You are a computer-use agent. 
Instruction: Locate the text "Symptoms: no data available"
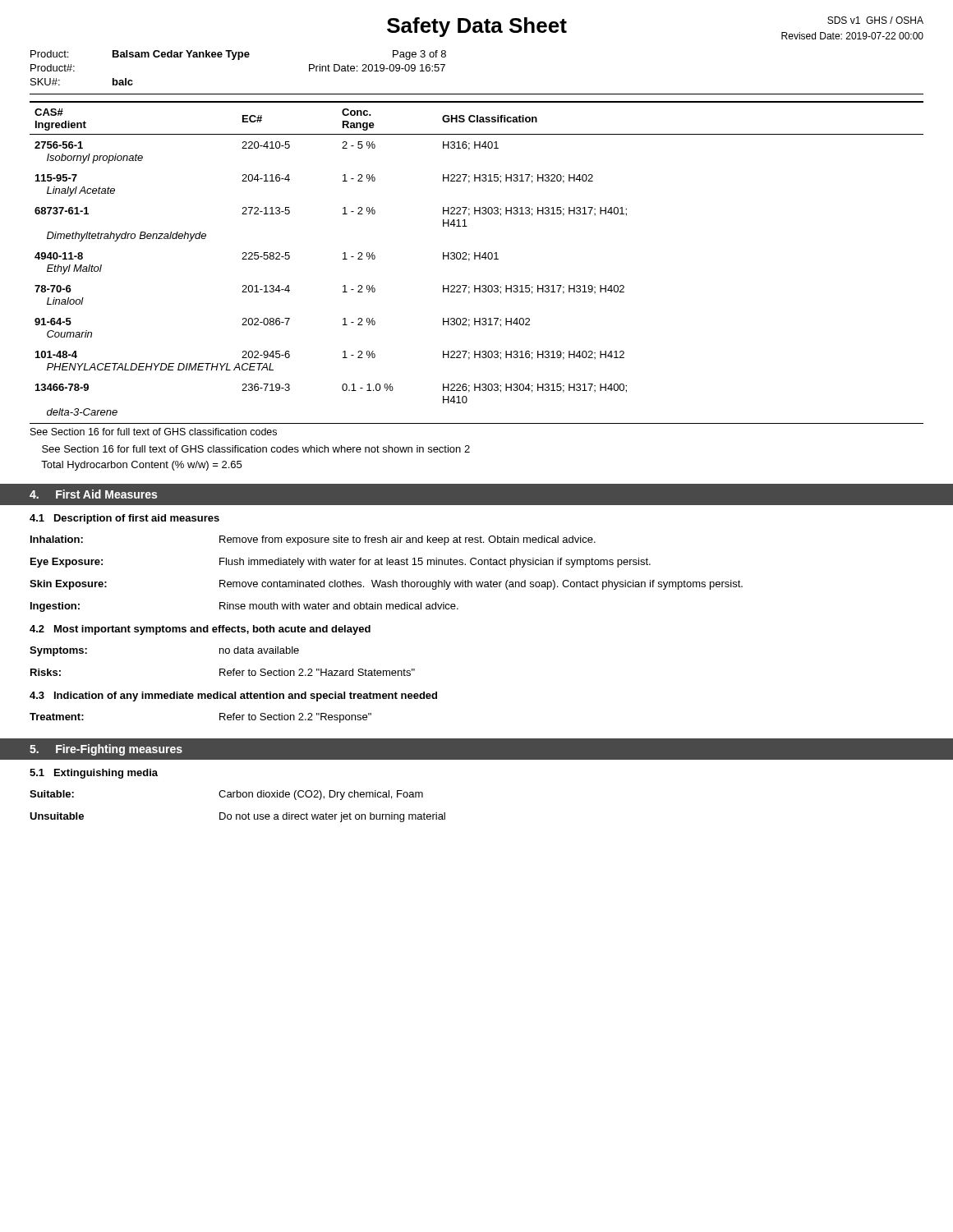[60, 651]
